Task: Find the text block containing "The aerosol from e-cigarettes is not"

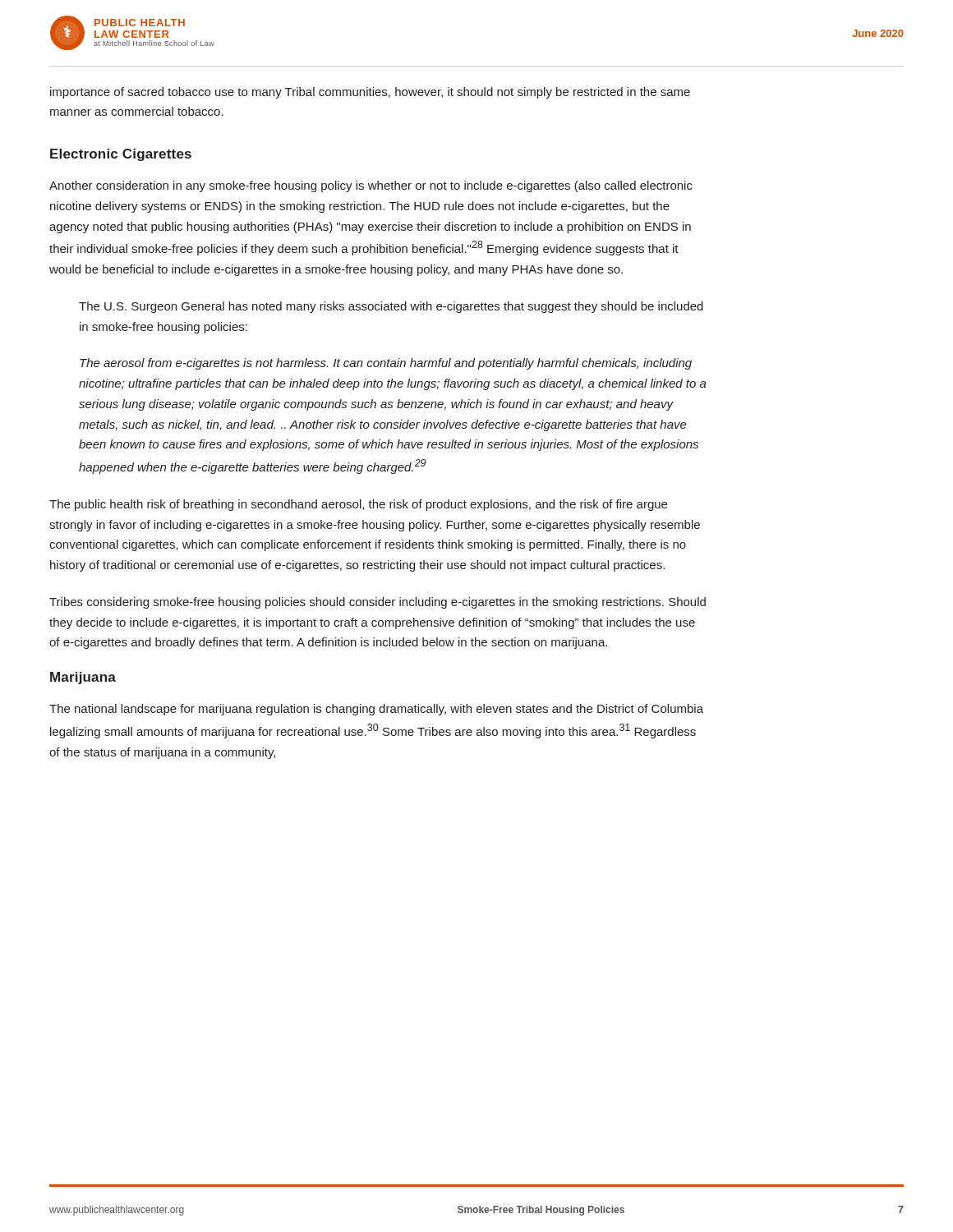Action: tap(393, 415)
